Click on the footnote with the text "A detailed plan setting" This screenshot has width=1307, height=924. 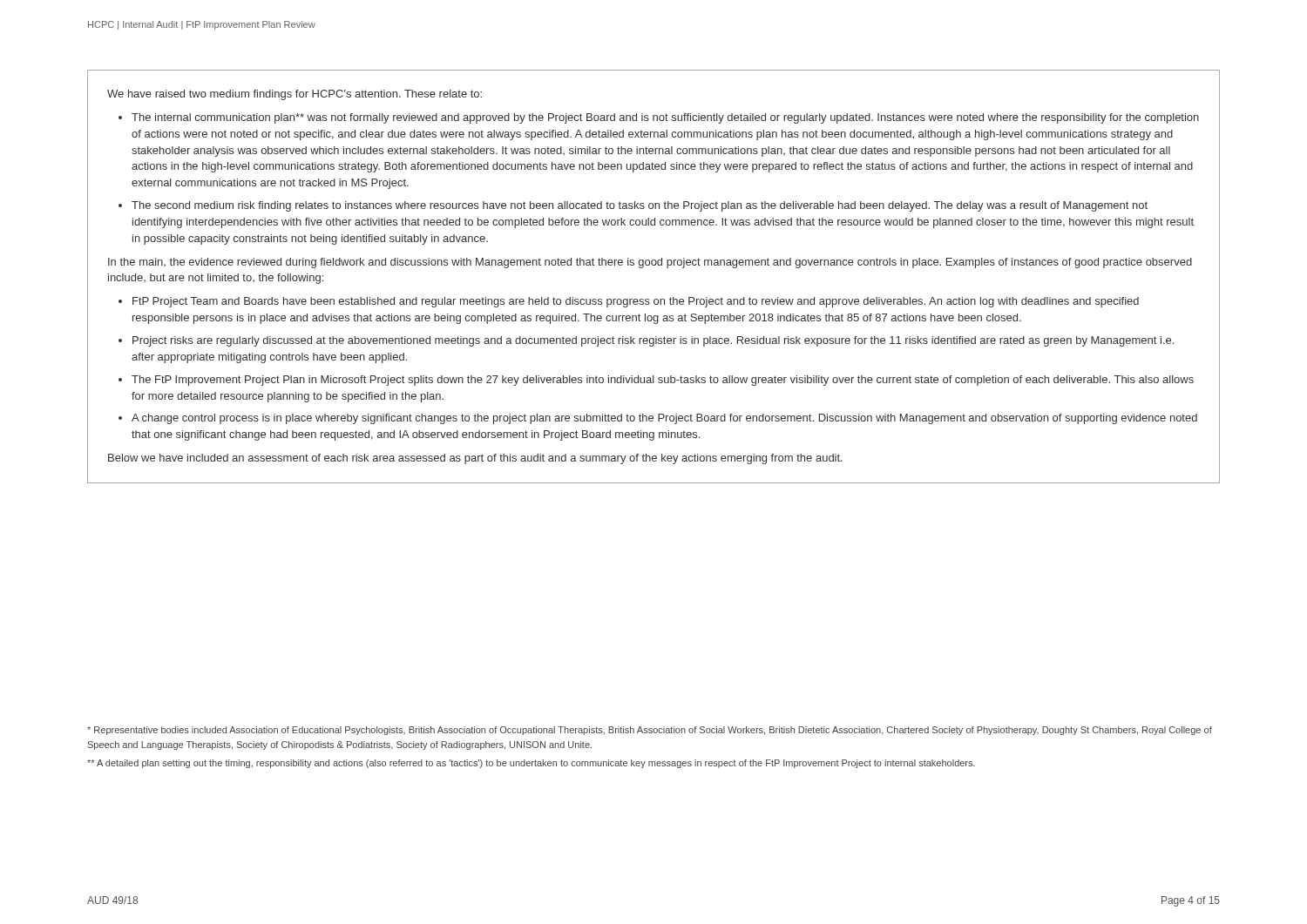pyautogui.click(x=531, y=763)
